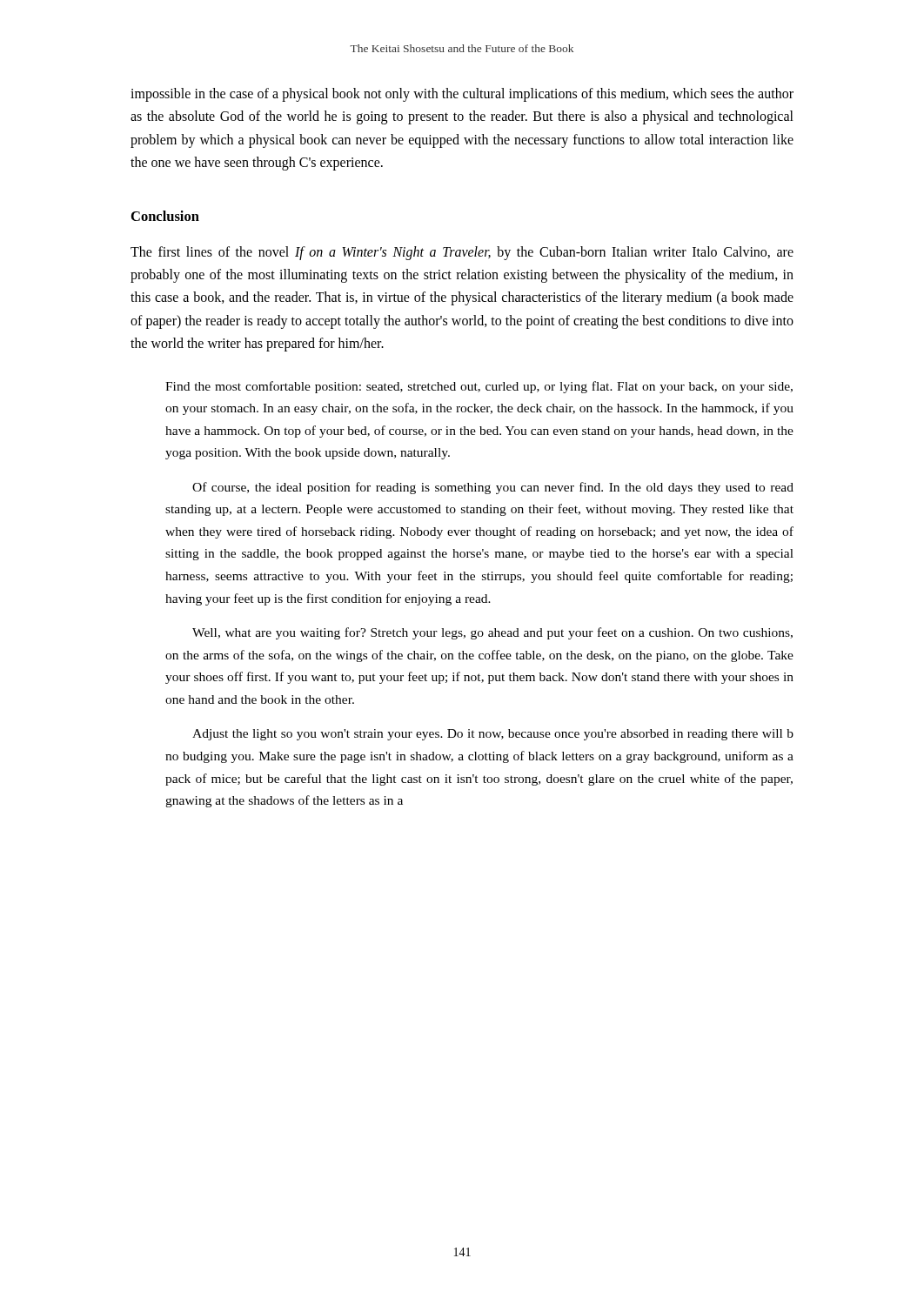Navigate to the text starting "Find the most comfortable position: seated, stretched"
924x1305 pixels.
point(479,419)
